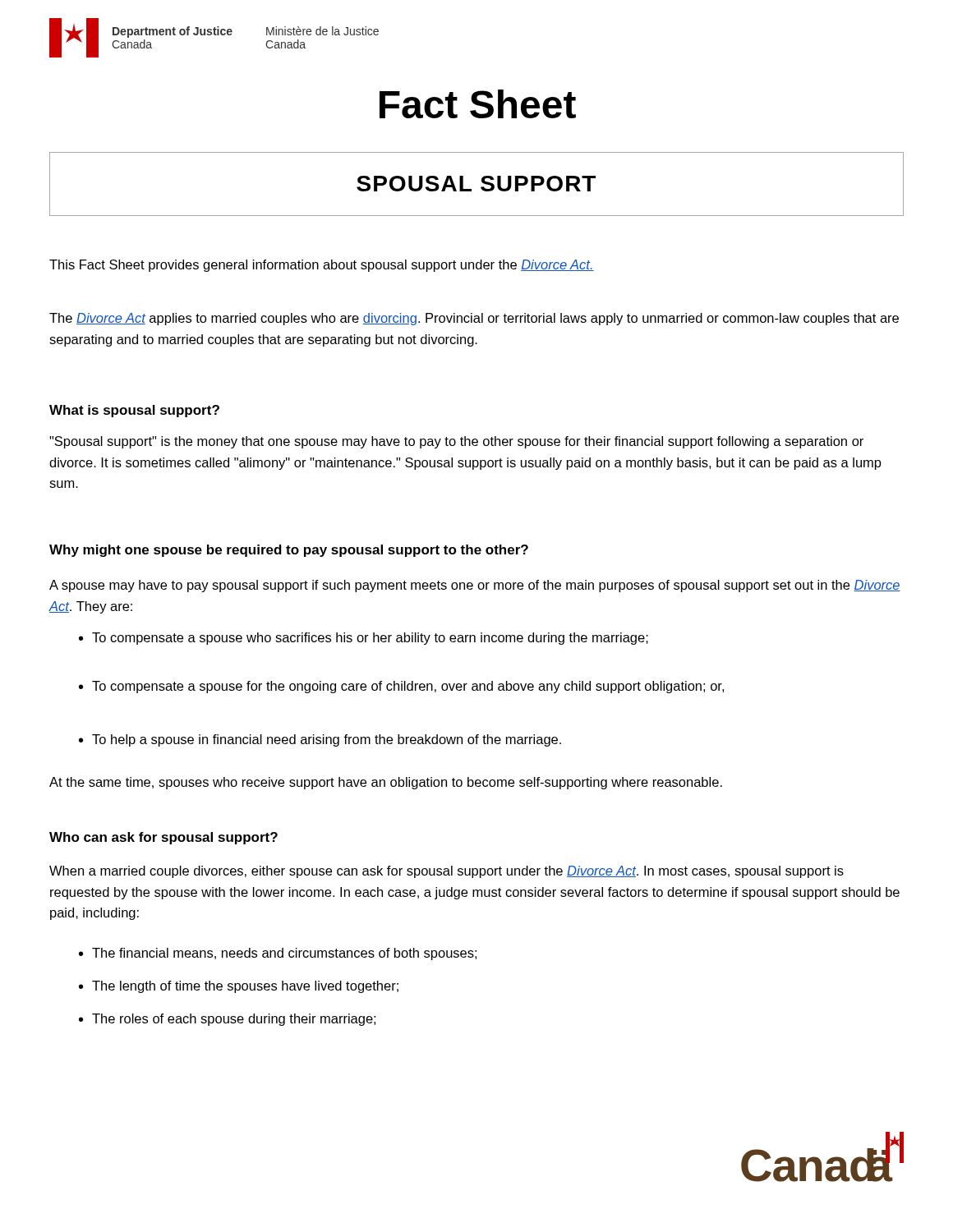Where is the passage that starts ""Spousal support" is the money that one spouse"?
953x1232 pixels.
pos(465,462)
